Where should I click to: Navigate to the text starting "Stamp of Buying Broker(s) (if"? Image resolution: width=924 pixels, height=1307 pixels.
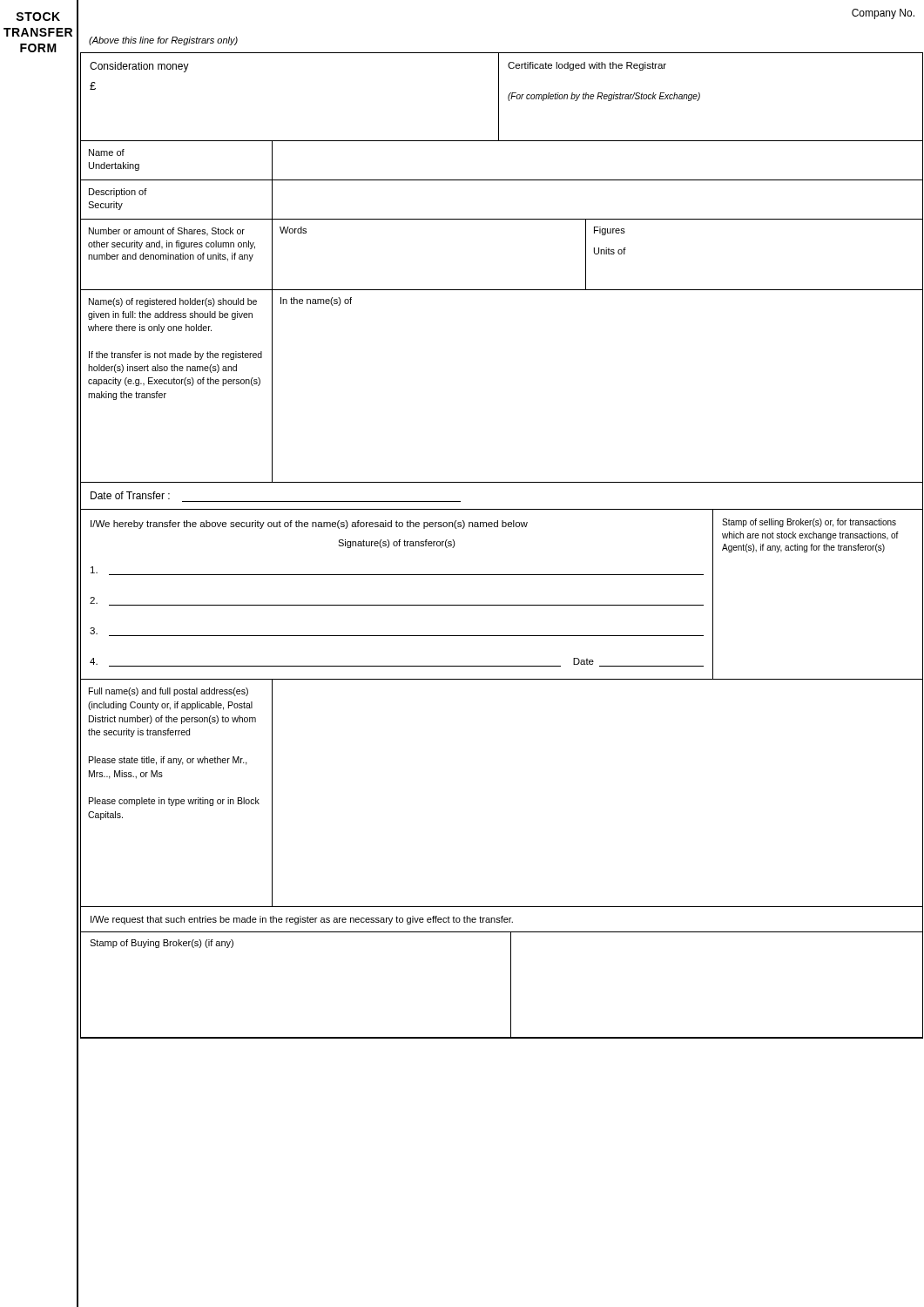coord(502,985)
